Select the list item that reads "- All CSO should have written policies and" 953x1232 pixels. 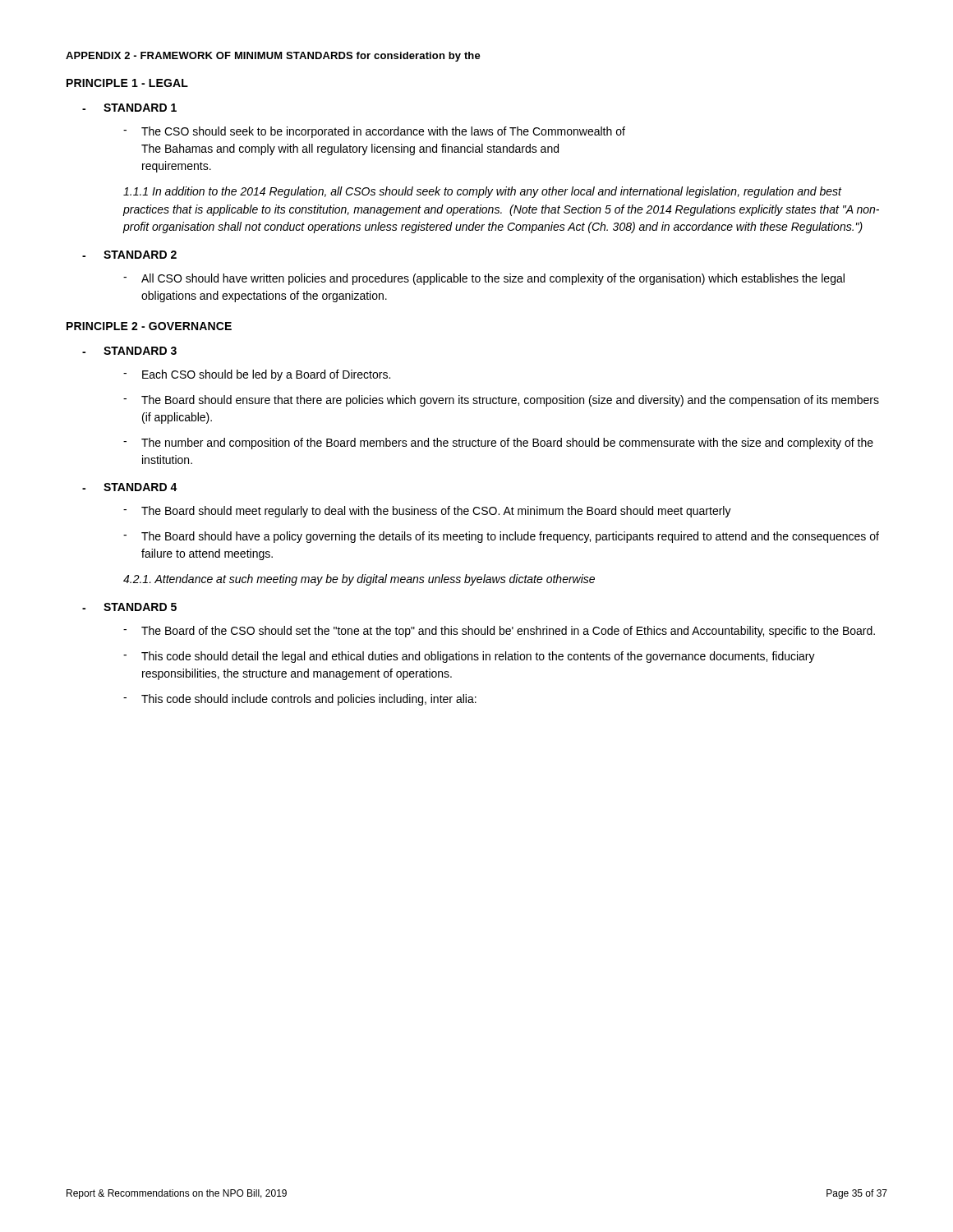coord(505,288)
